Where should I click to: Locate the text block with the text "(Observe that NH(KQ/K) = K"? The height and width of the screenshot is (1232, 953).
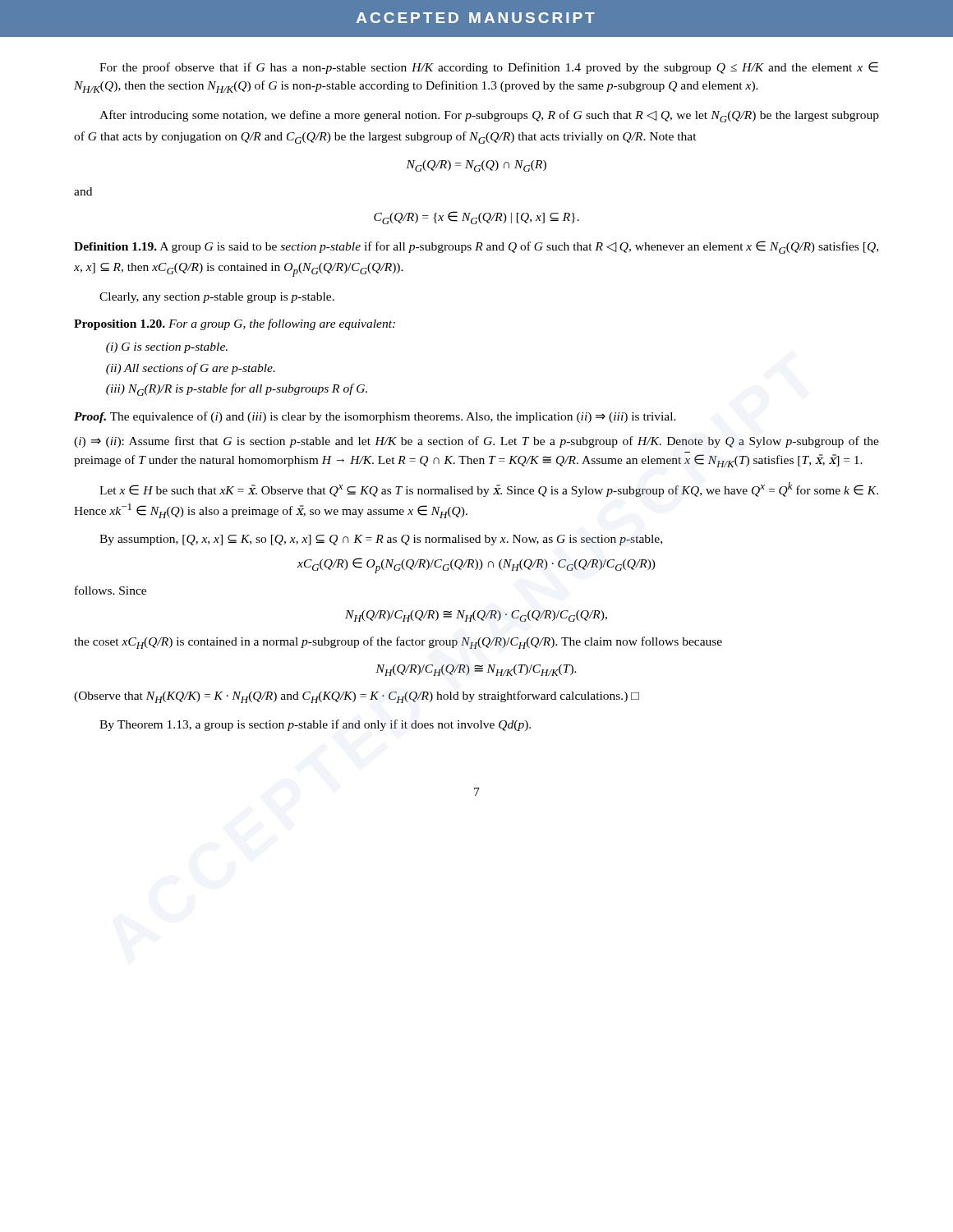356,697
